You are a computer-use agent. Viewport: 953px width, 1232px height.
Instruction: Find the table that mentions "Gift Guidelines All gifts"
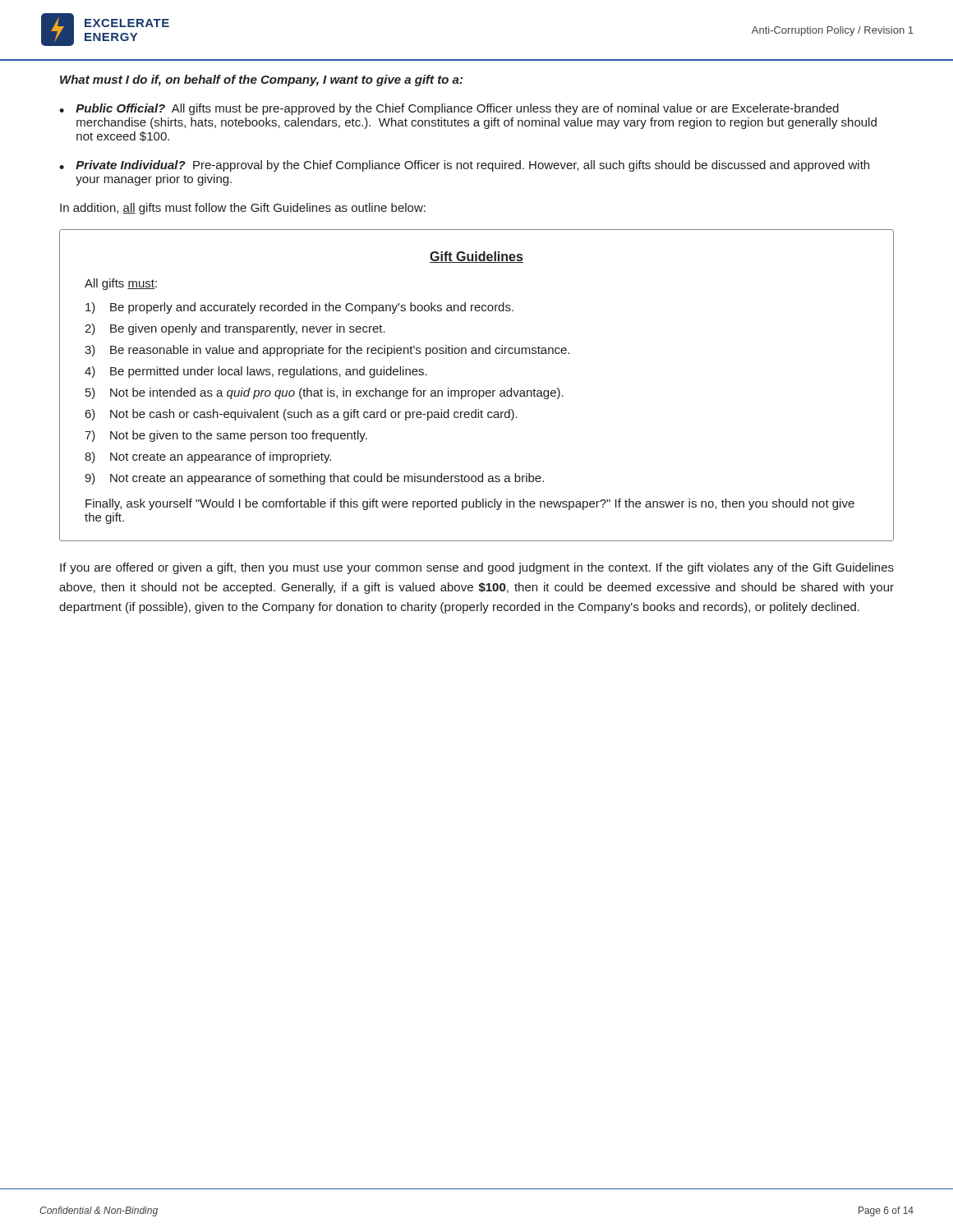click(x=476, y=385)
